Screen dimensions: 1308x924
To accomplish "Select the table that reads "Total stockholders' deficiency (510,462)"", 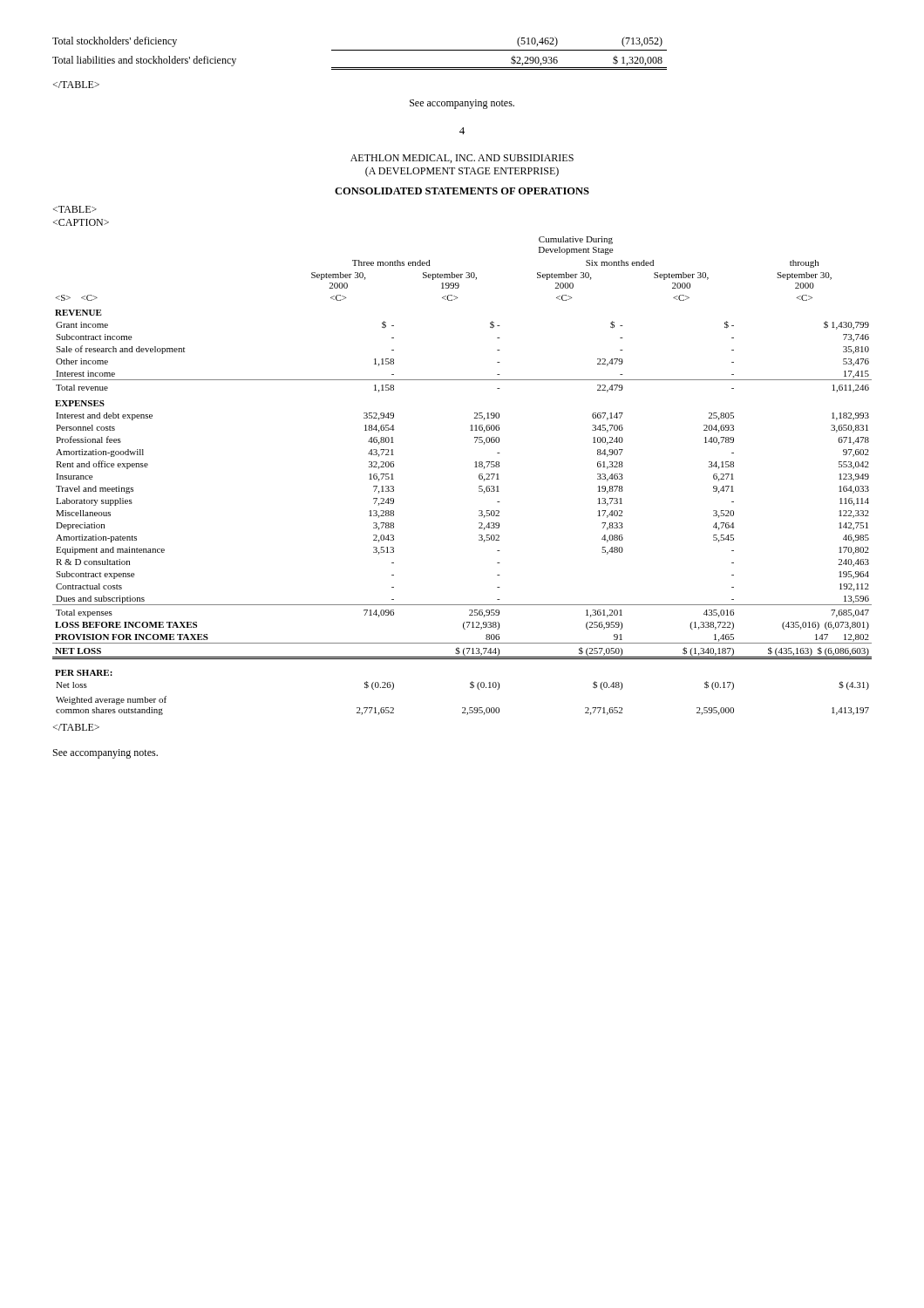I will click(462, 52).
